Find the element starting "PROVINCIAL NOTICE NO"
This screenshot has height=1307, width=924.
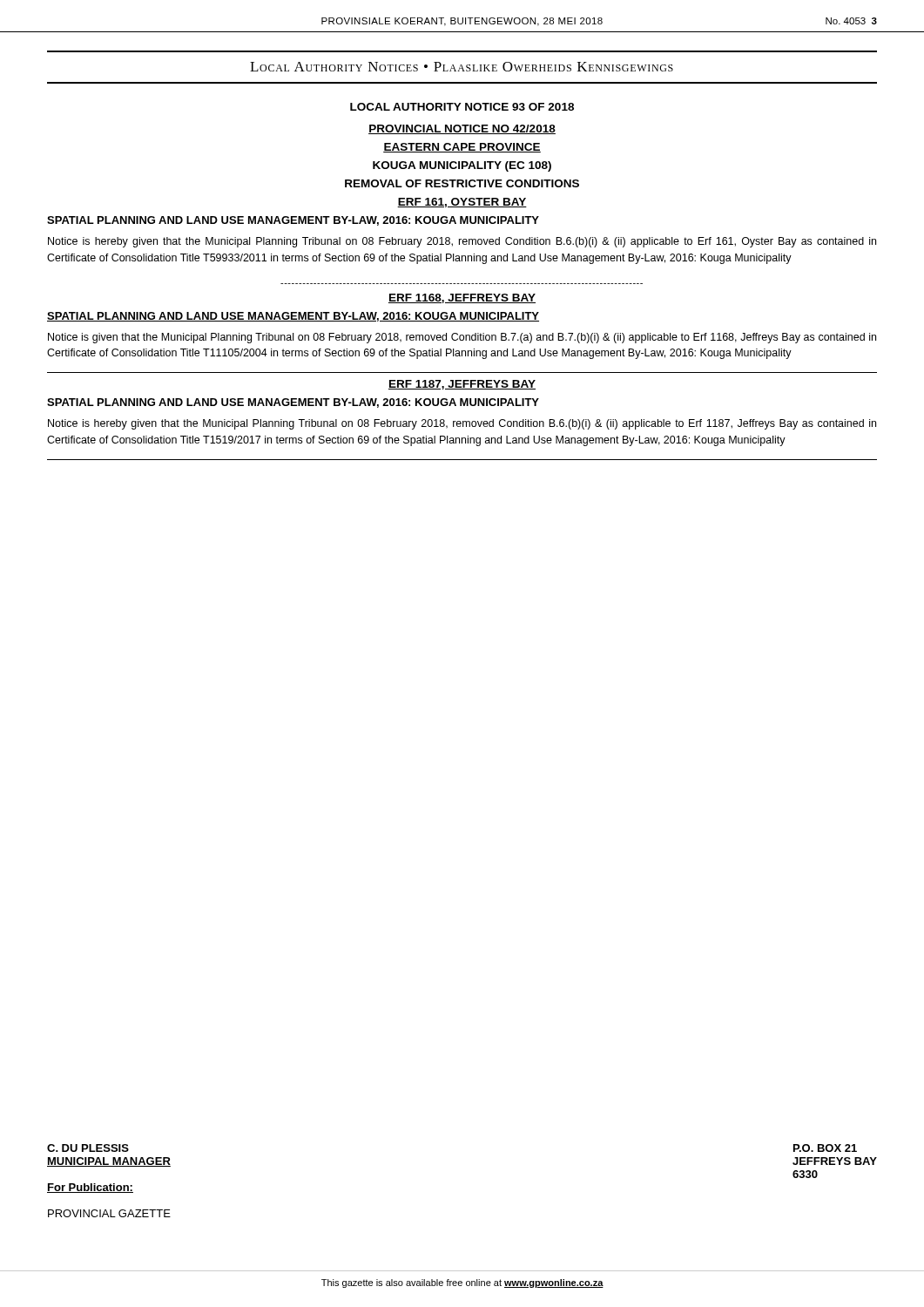click(x=462, y=128)
